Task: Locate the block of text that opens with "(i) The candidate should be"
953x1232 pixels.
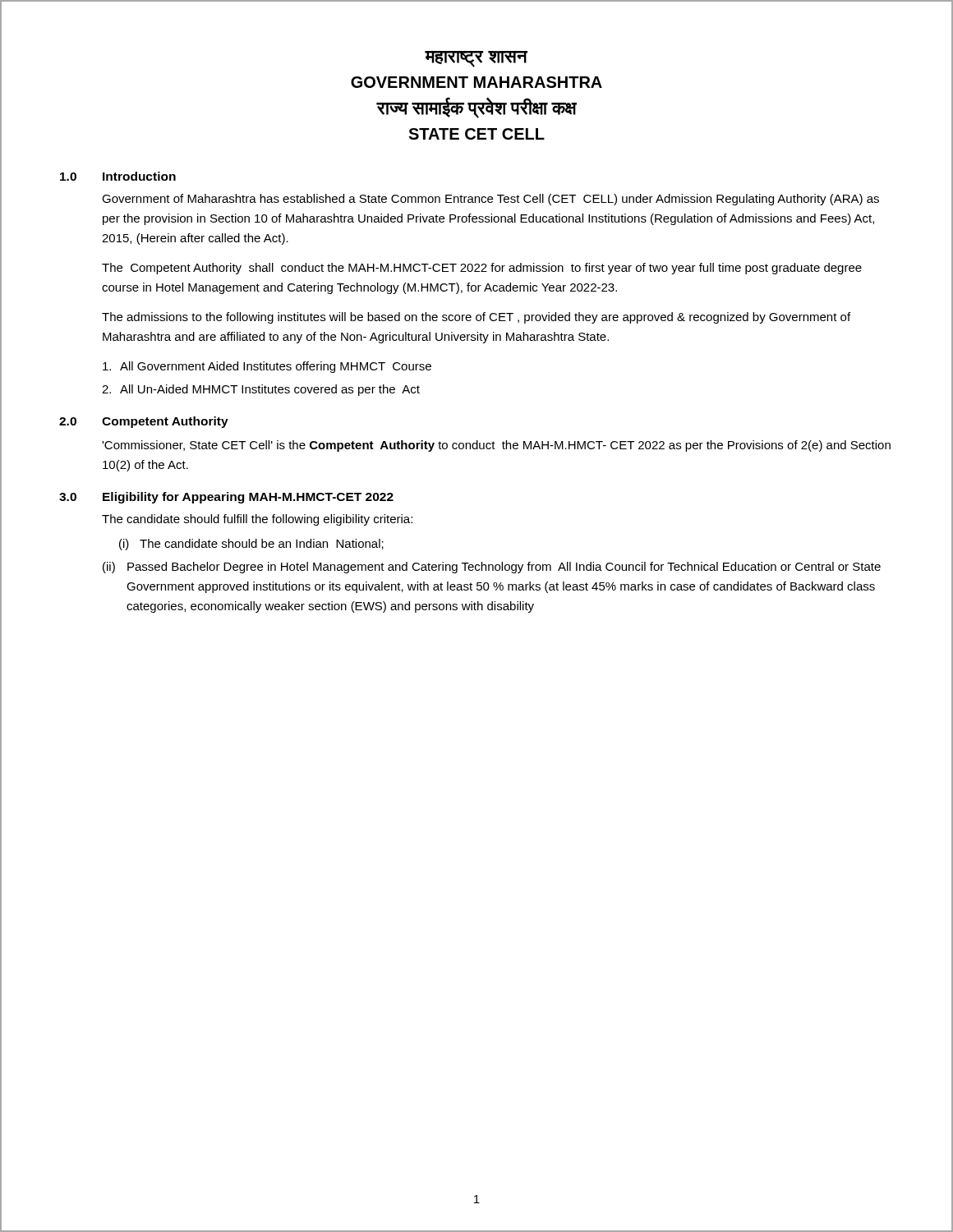Action: coord(251,544)
